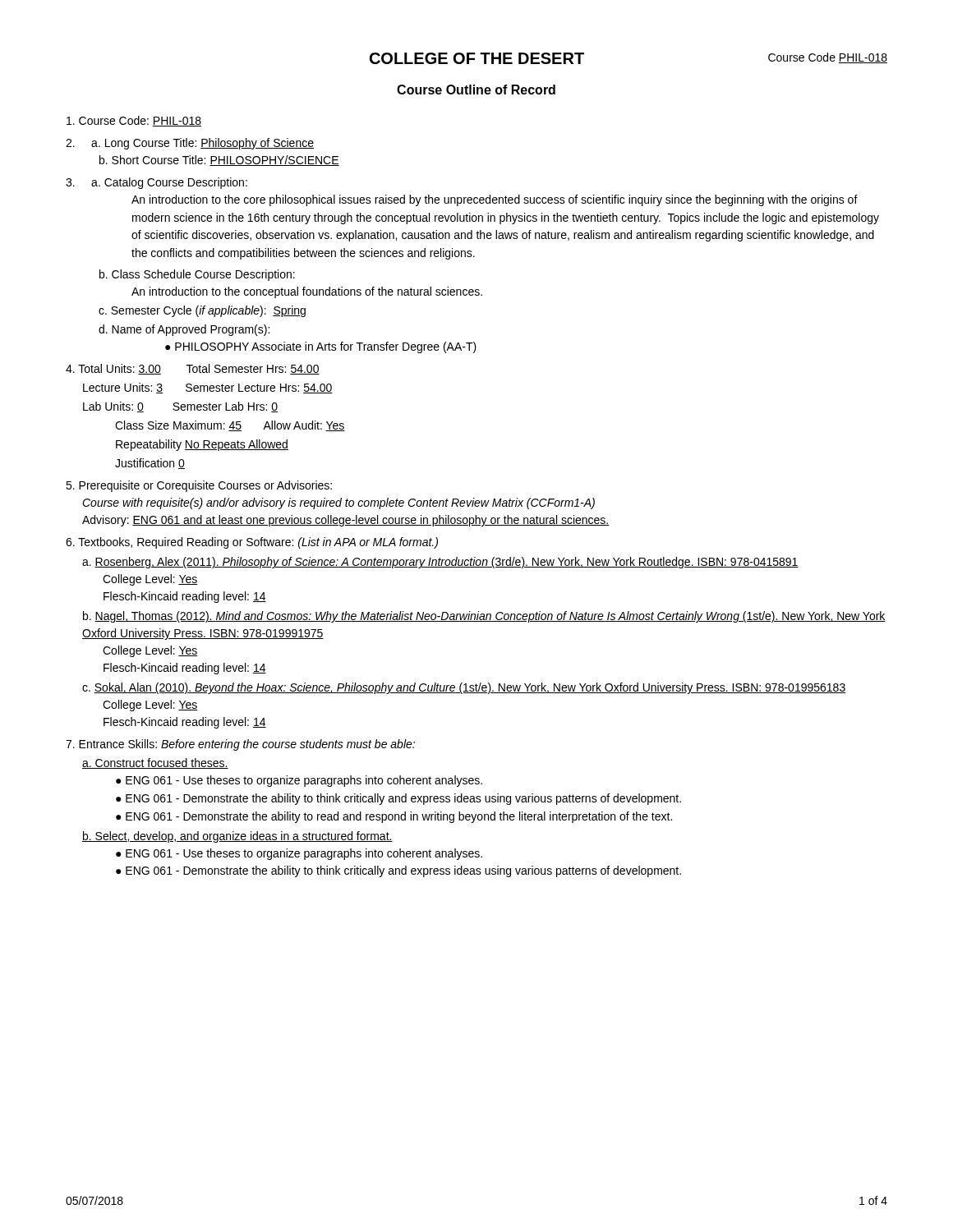The width and height of the screenshot is (953, 1232).
Task: Locate the title with the text "COLLEGE OF THE DESERT"
Action: [x=476, y=58]
